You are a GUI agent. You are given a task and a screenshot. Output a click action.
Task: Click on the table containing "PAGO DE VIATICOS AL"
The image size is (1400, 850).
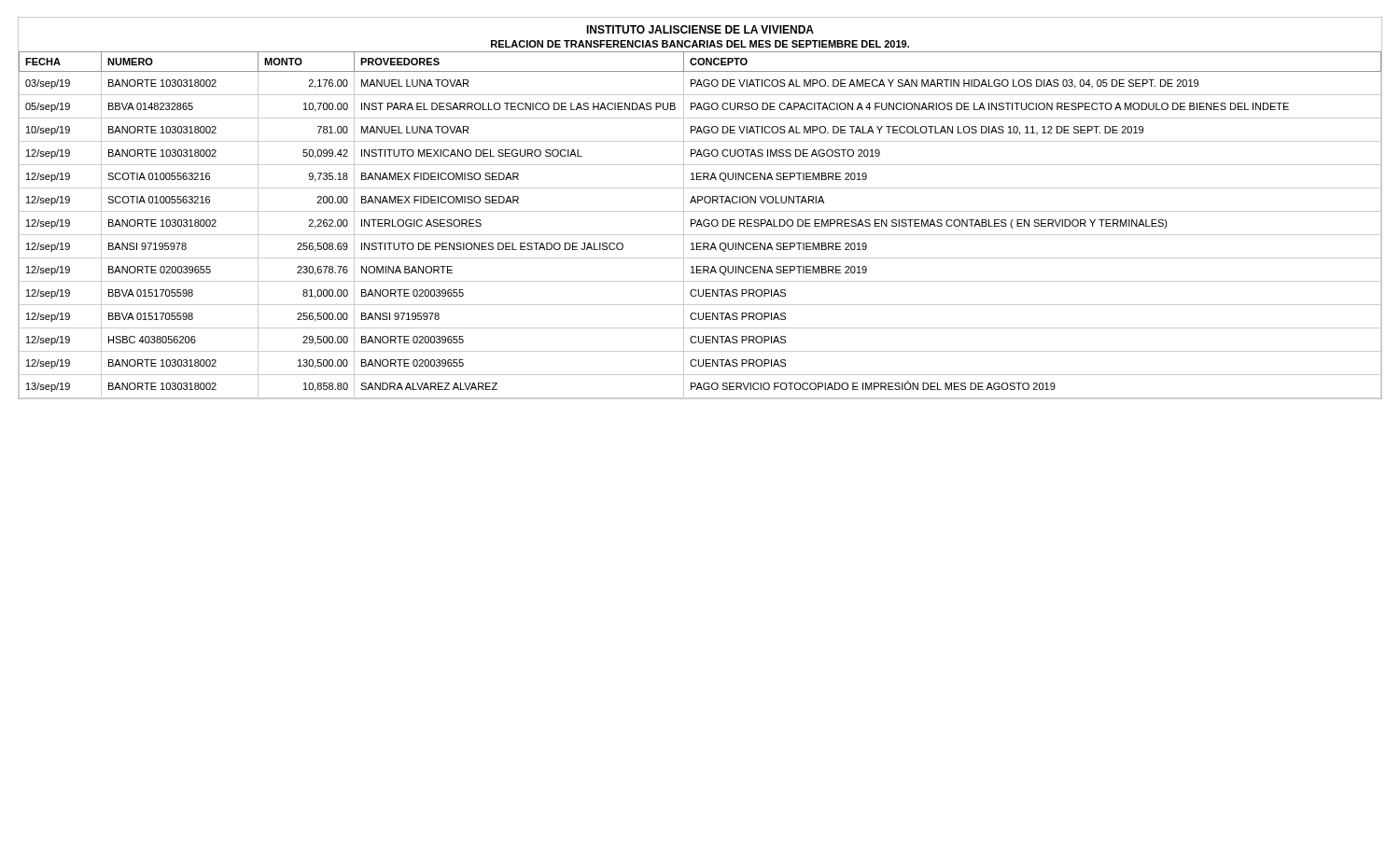[700, 225]
